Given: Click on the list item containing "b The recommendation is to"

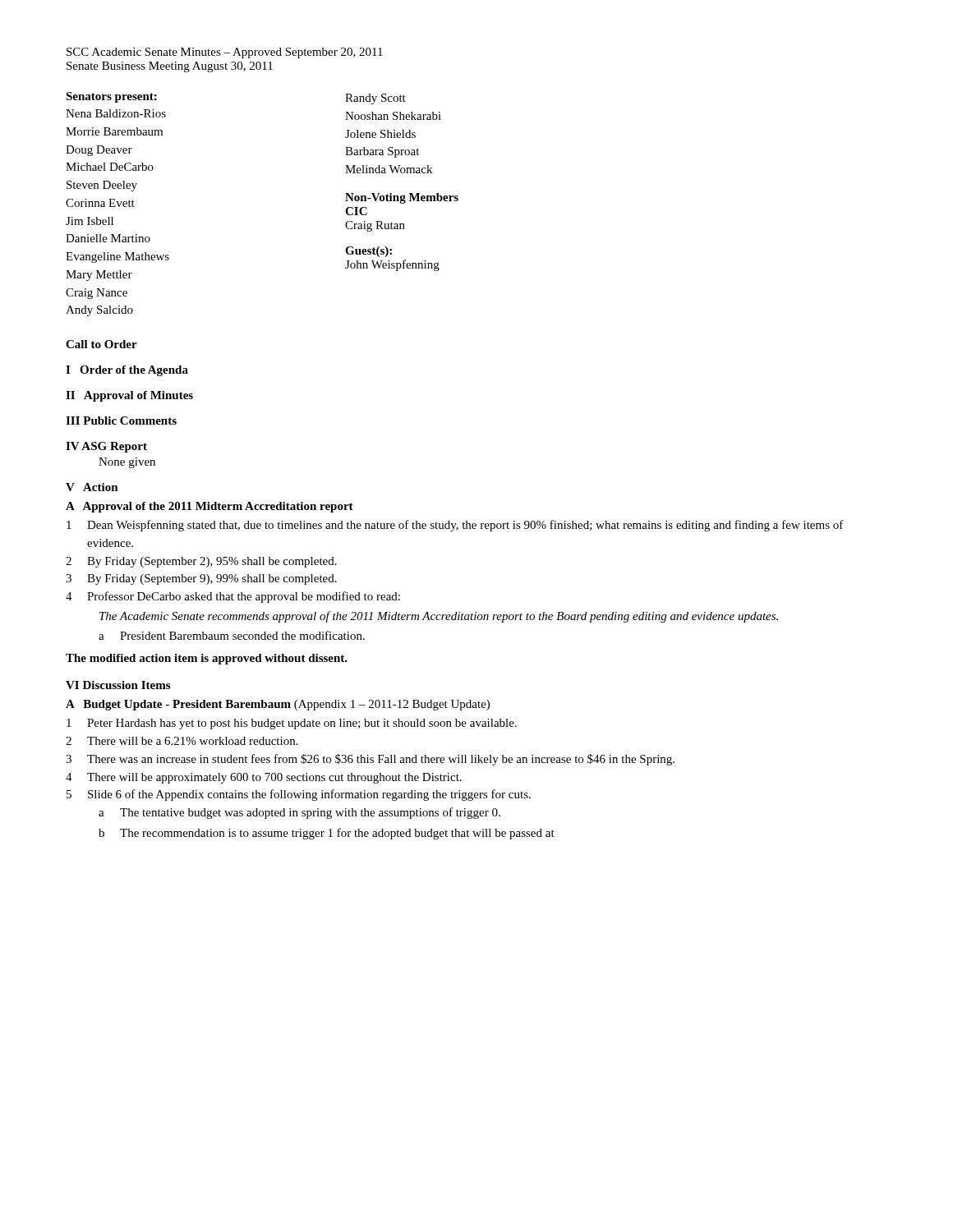Looking at the screenshot, I should [x=493, y=833].
